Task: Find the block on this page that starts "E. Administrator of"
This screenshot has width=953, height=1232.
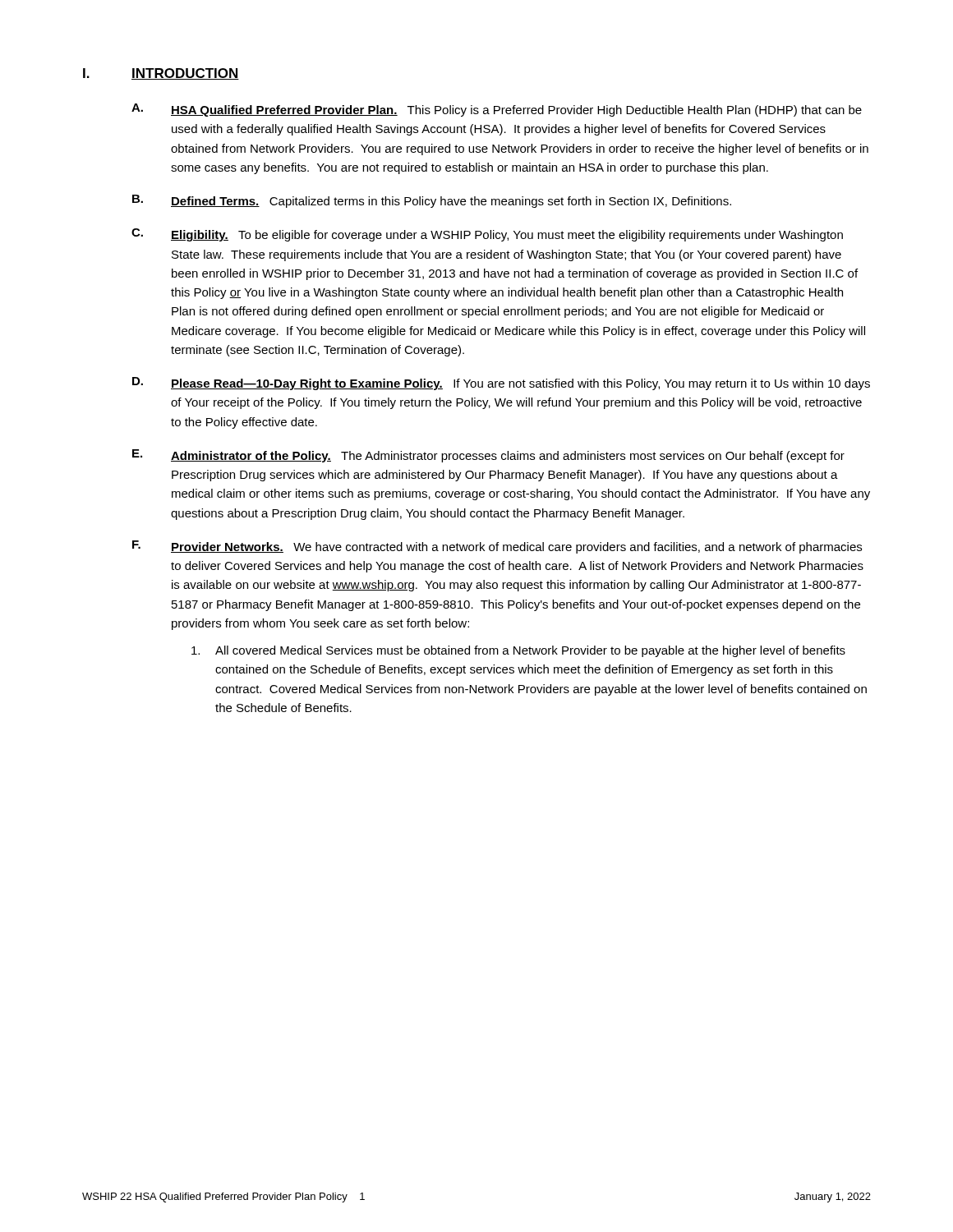Action: tap(501, 484)
